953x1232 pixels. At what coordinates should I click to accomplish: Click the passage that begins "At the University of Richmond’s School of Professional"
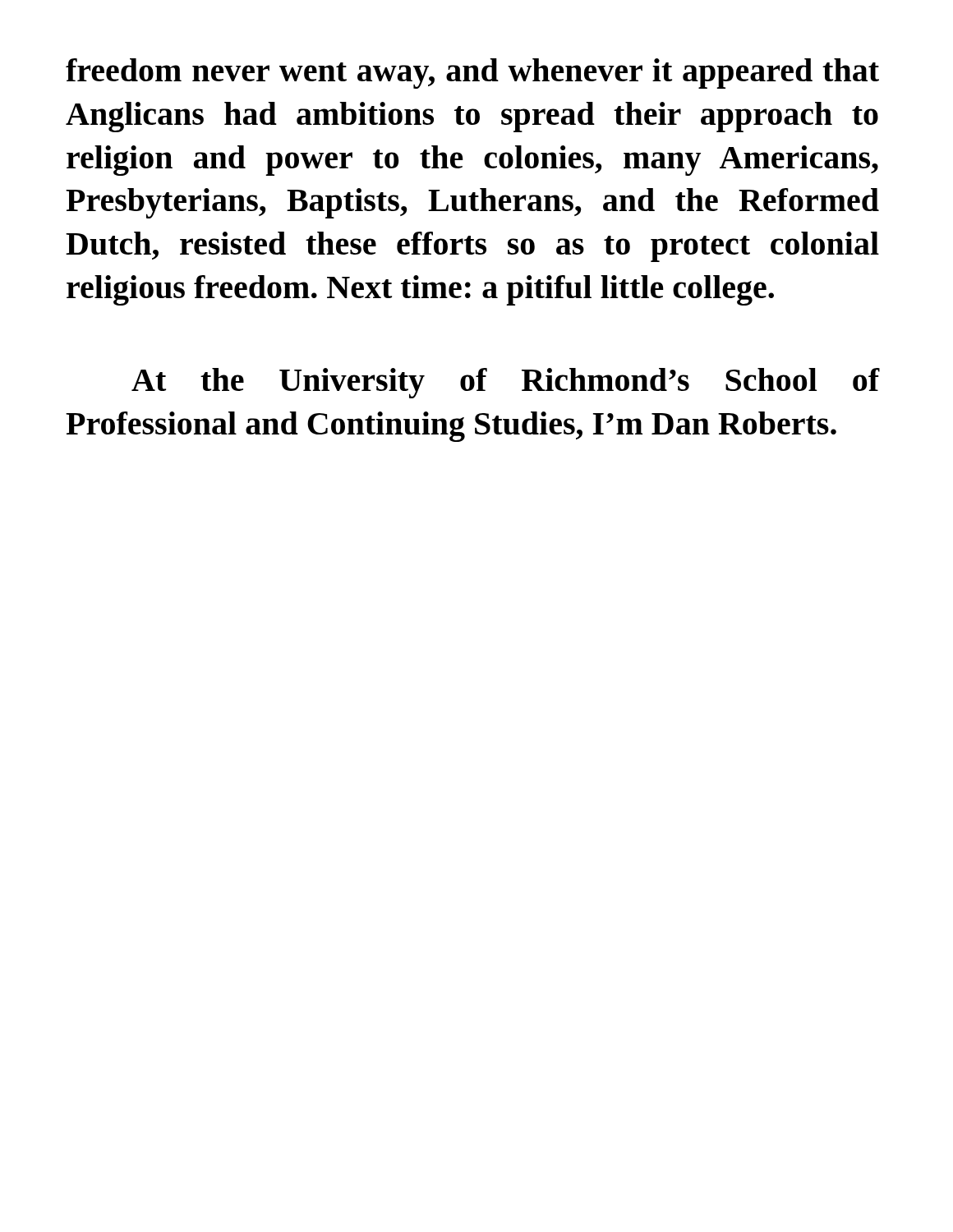(x=472, y=401)
